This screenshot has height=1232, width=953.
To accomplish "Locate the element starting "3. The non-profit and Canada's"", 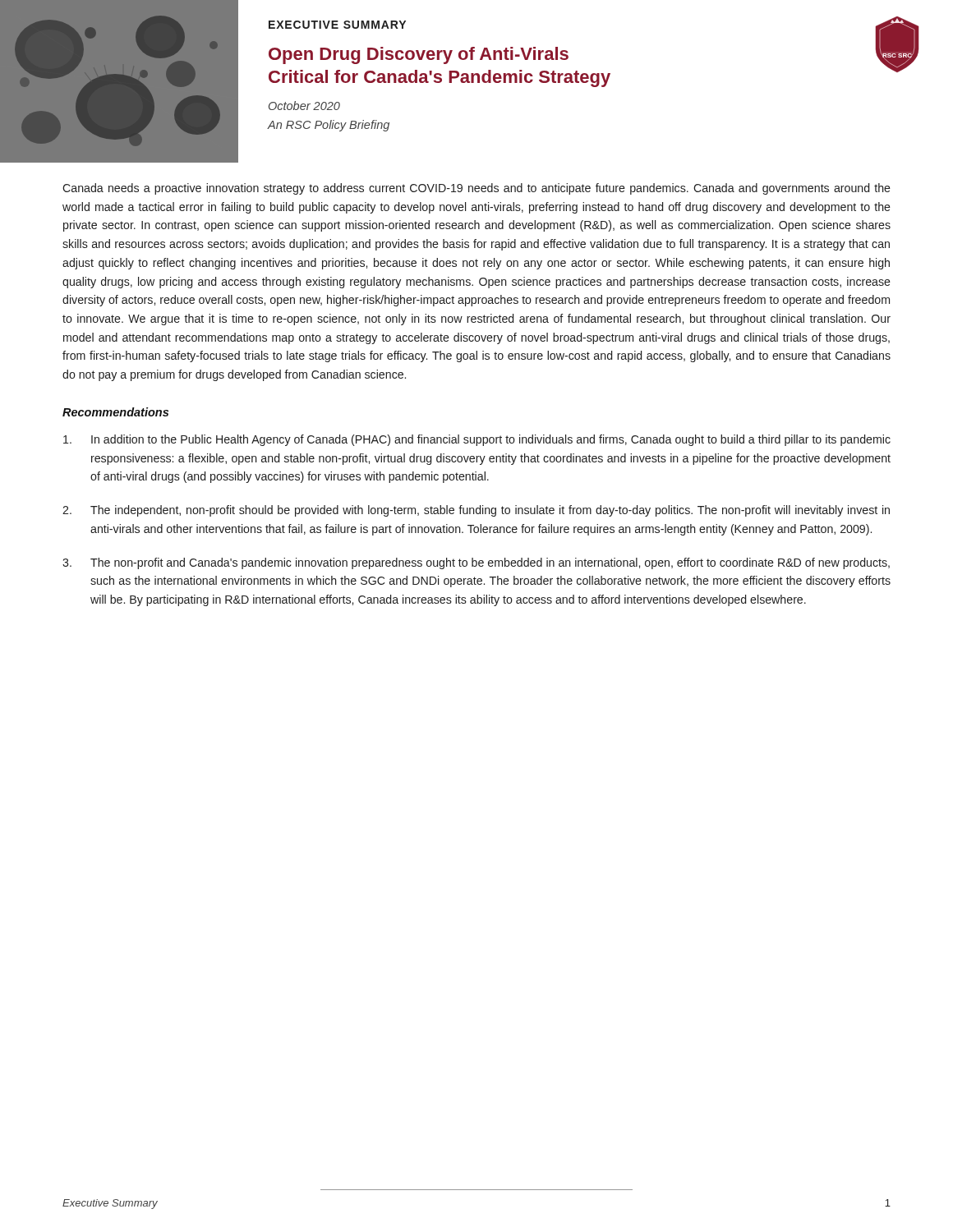I will 476,581.
